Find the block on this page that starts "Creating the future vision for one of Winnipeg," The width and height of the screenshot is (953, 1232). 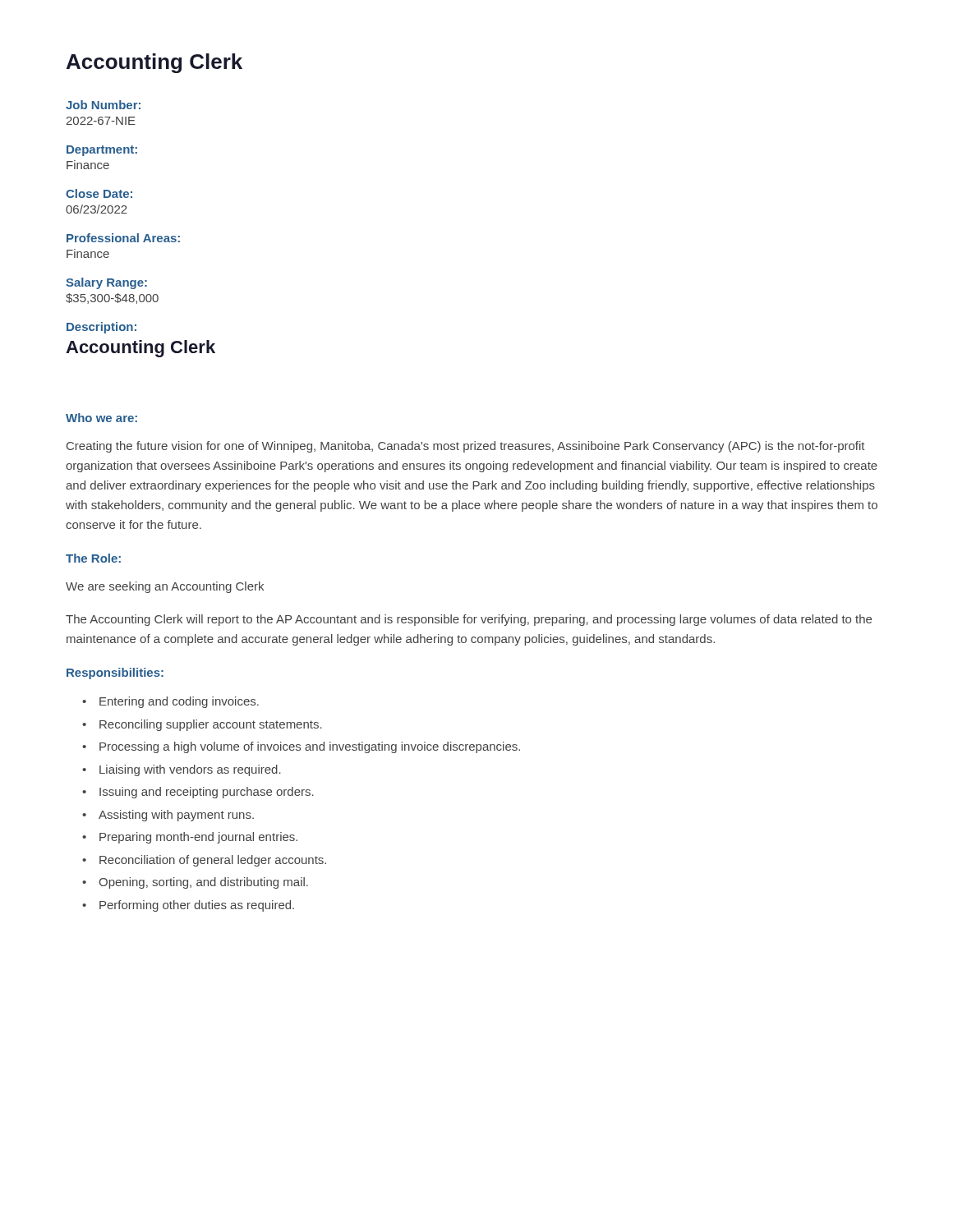click(x=476, y=485)
